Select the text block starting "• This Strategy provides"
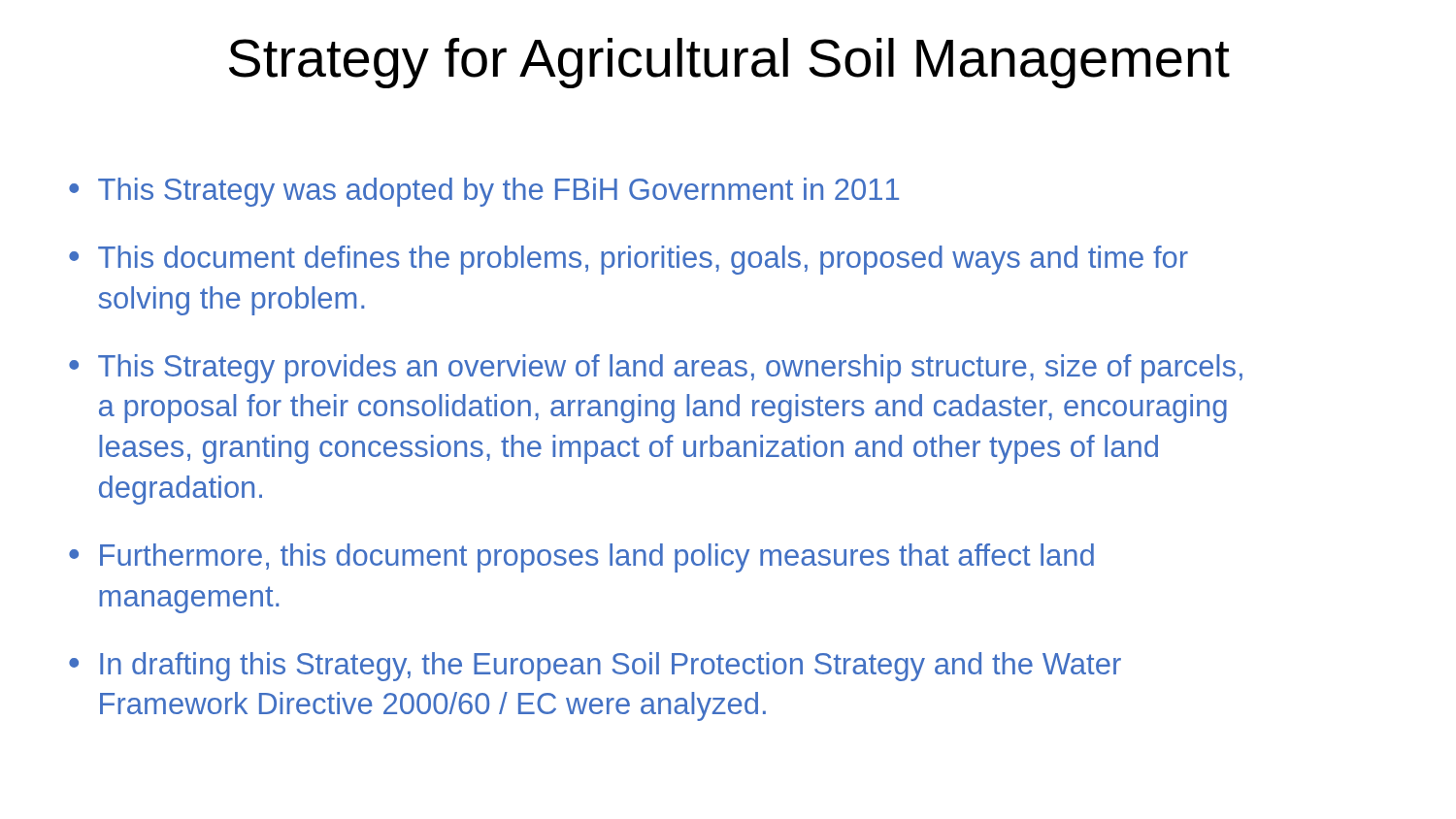The height and width of the screenshot is (819, 1456). 657,427
